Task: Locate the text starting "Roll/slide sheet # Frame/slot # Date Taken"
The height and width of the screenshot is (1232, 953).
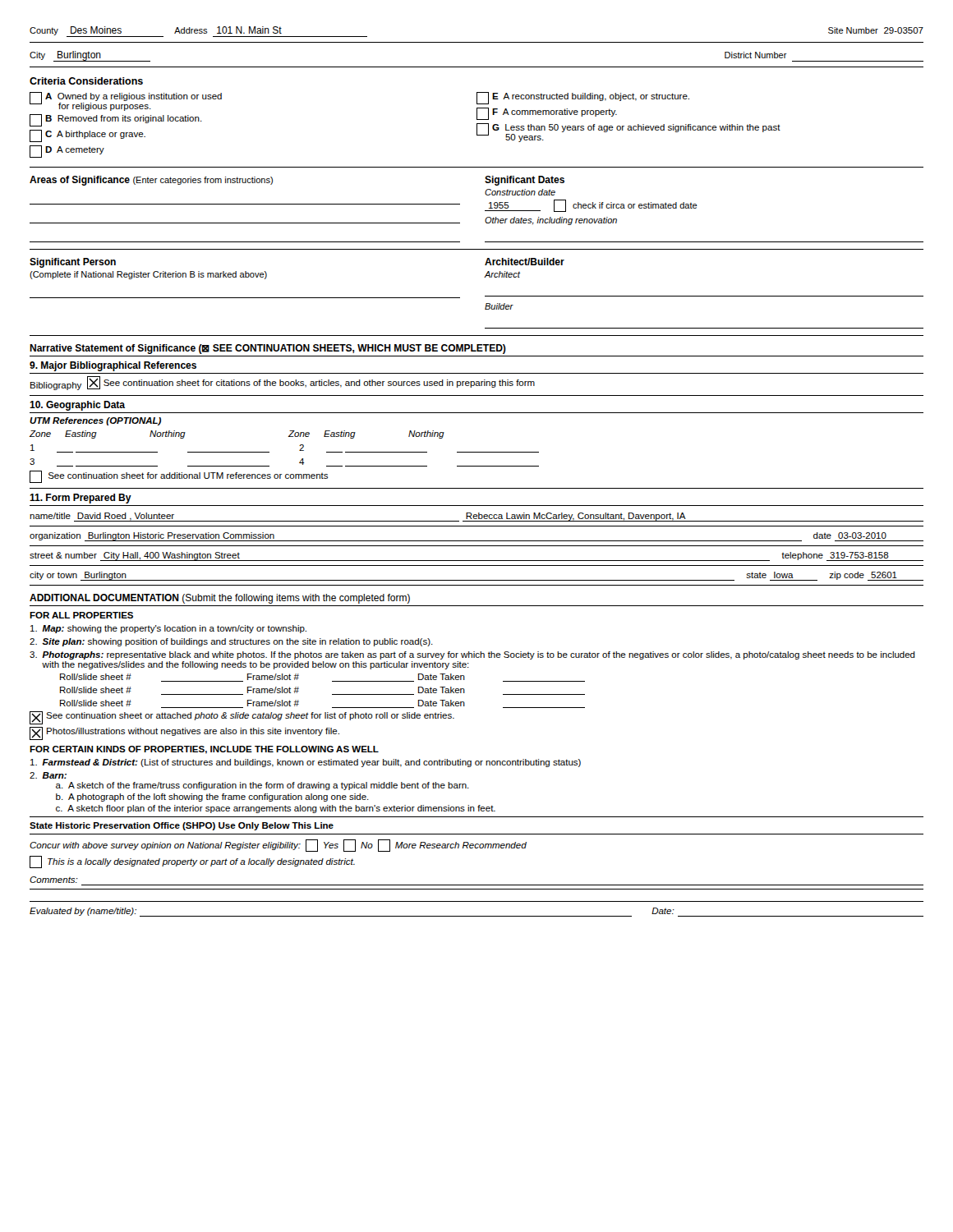Action: (x=92, y=677)
